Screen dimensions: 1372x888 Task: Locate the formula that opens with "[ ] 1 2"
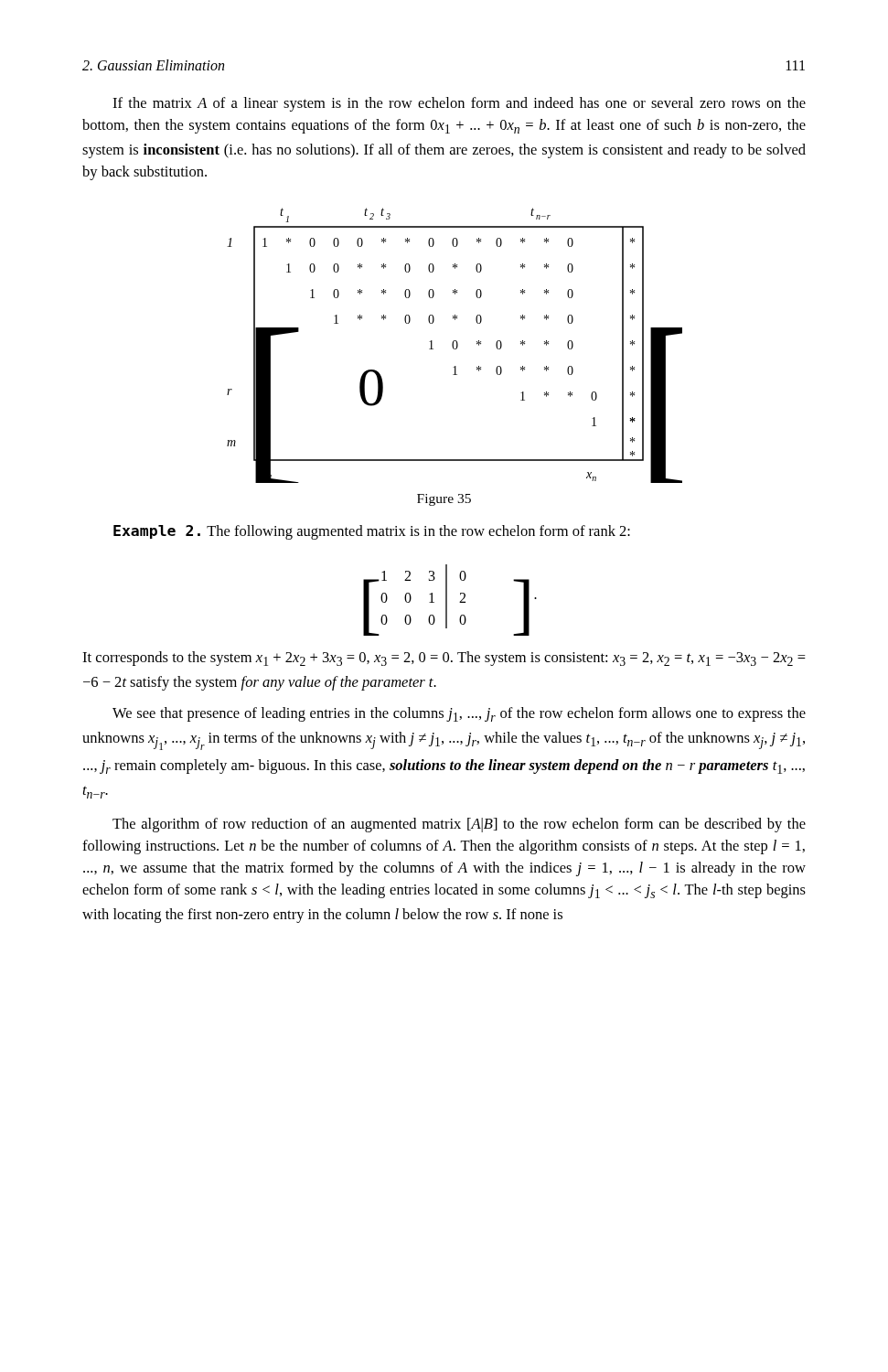(x=444, y=594)
